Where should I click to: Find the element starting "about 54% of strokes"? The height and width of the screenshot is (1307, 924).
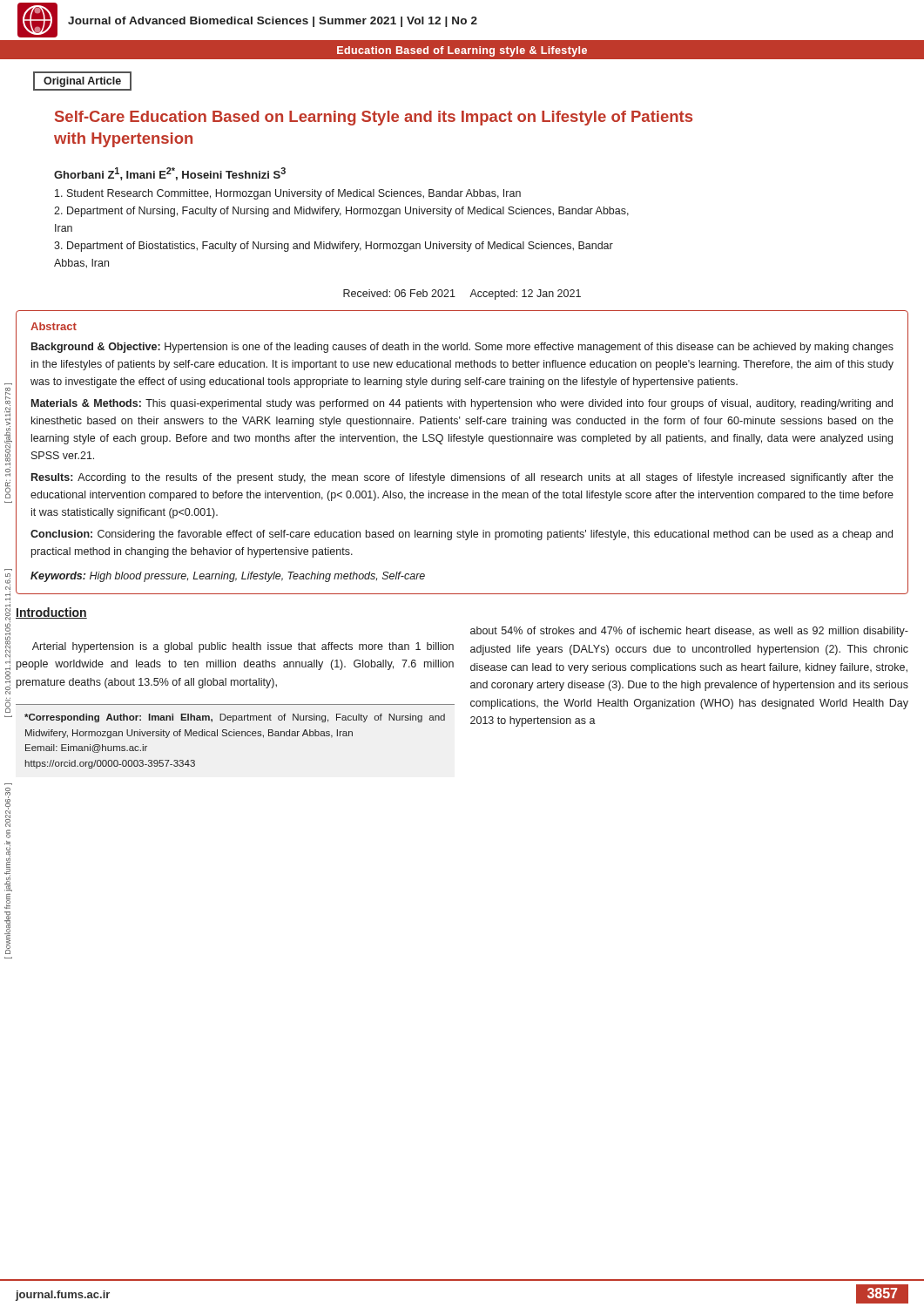pos(689,676)
